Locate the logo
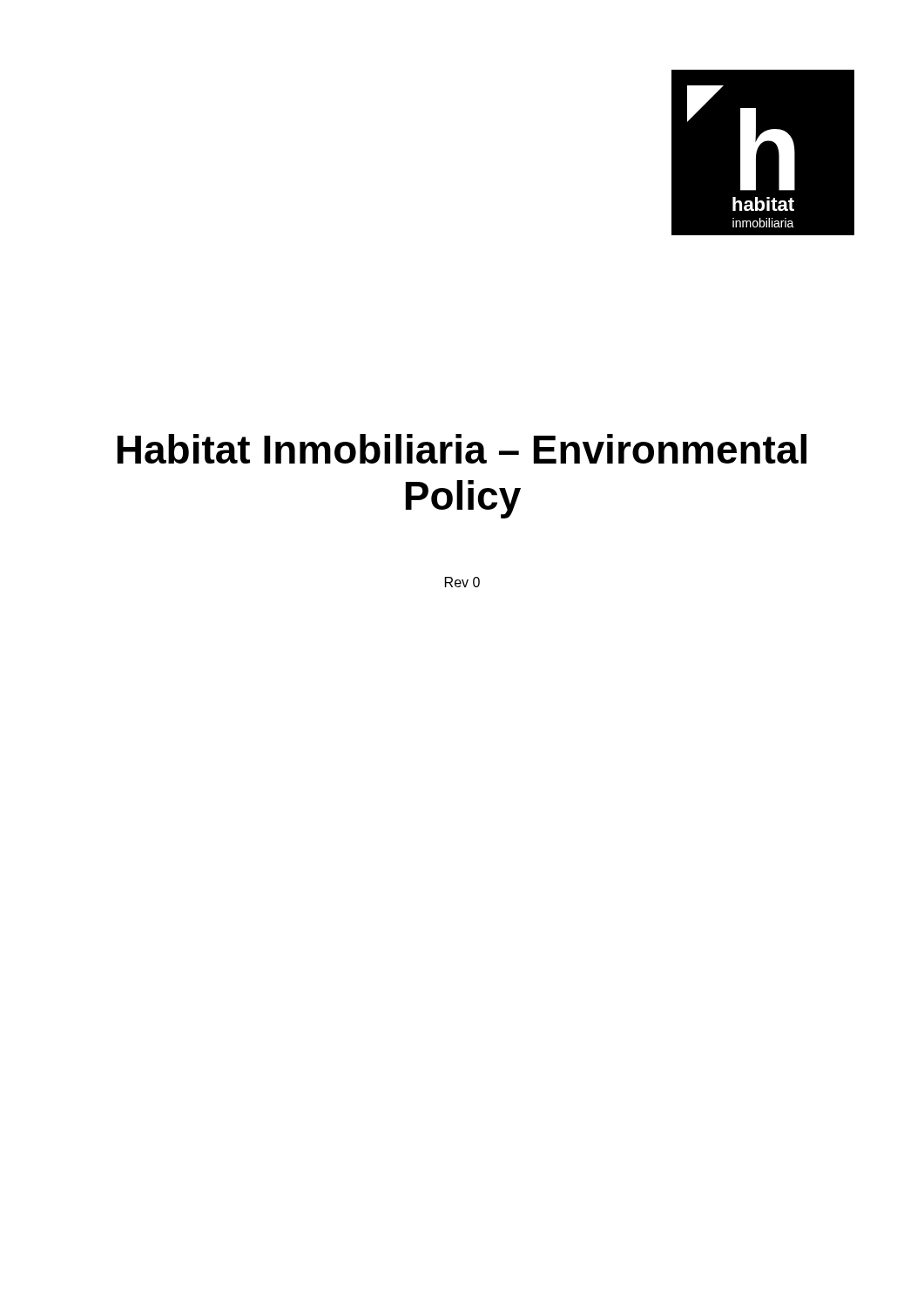The height and width of the screenshot is (1307, 924). point(763,152)
